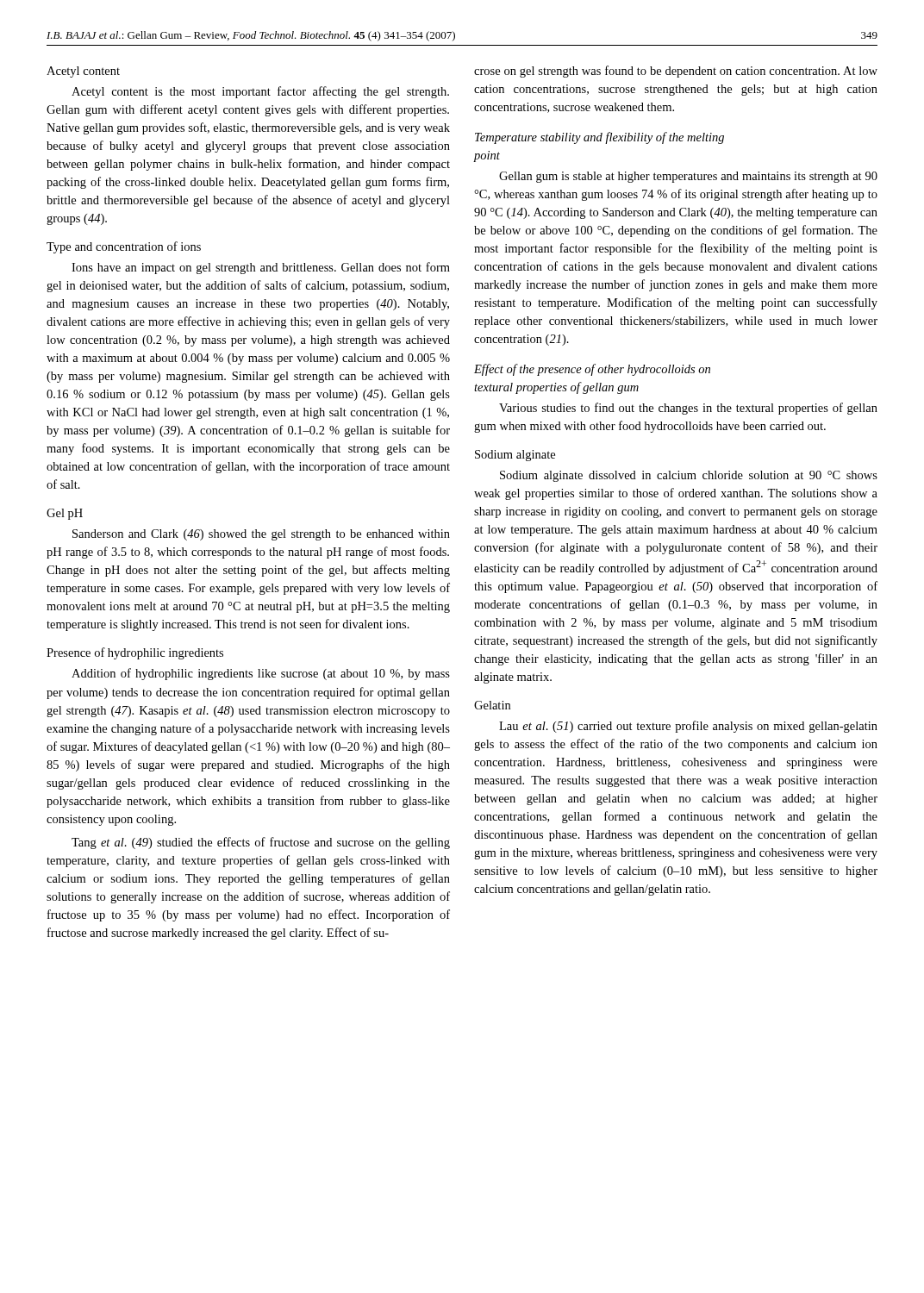924x1293 pixels.
Task: Point to "Presence of hydrophilic ingredients"
Action: [x=135, y=653]
